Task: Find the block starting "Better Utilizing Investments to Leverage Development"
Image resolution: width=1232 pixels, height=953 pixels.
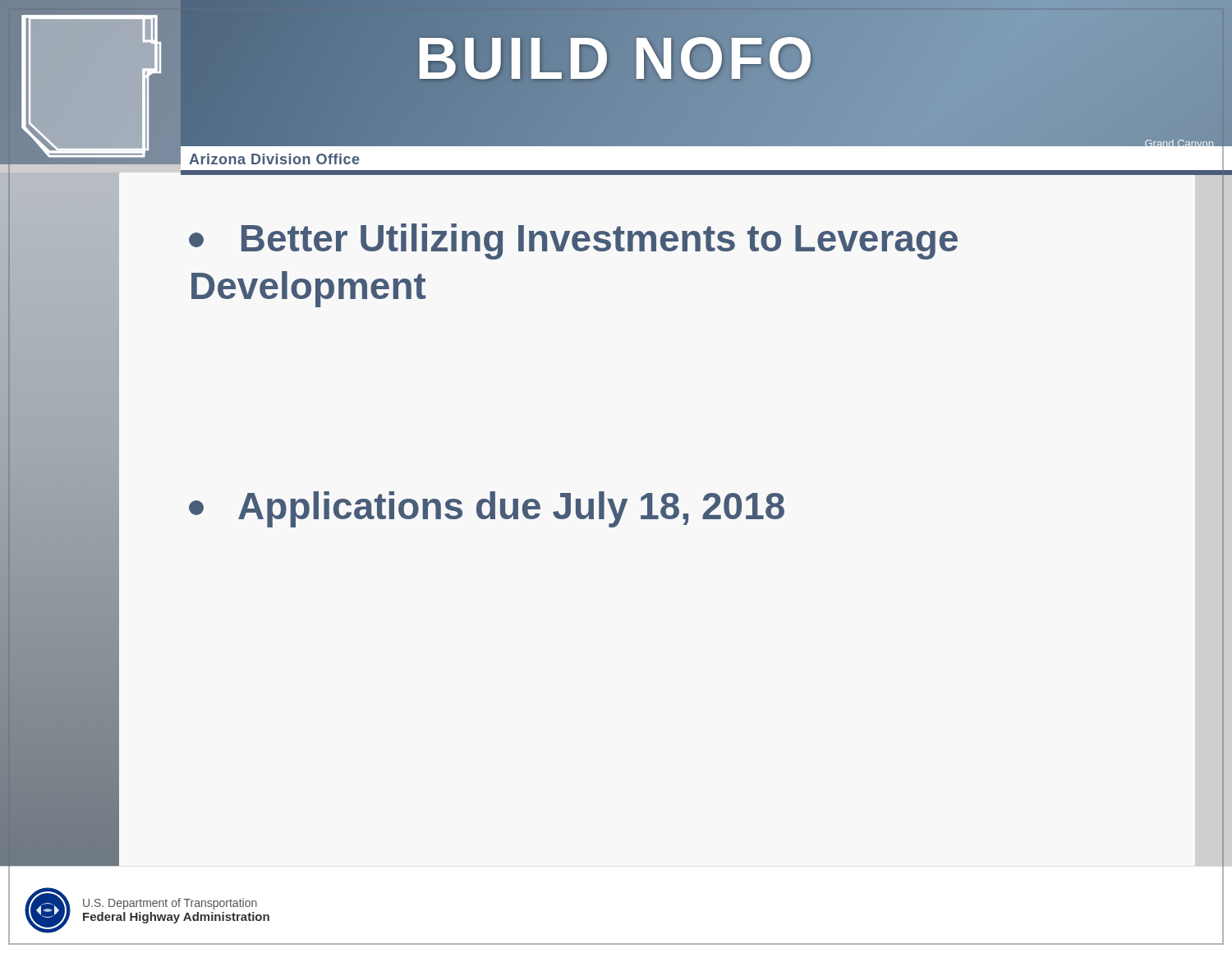Action: (574, 262)
